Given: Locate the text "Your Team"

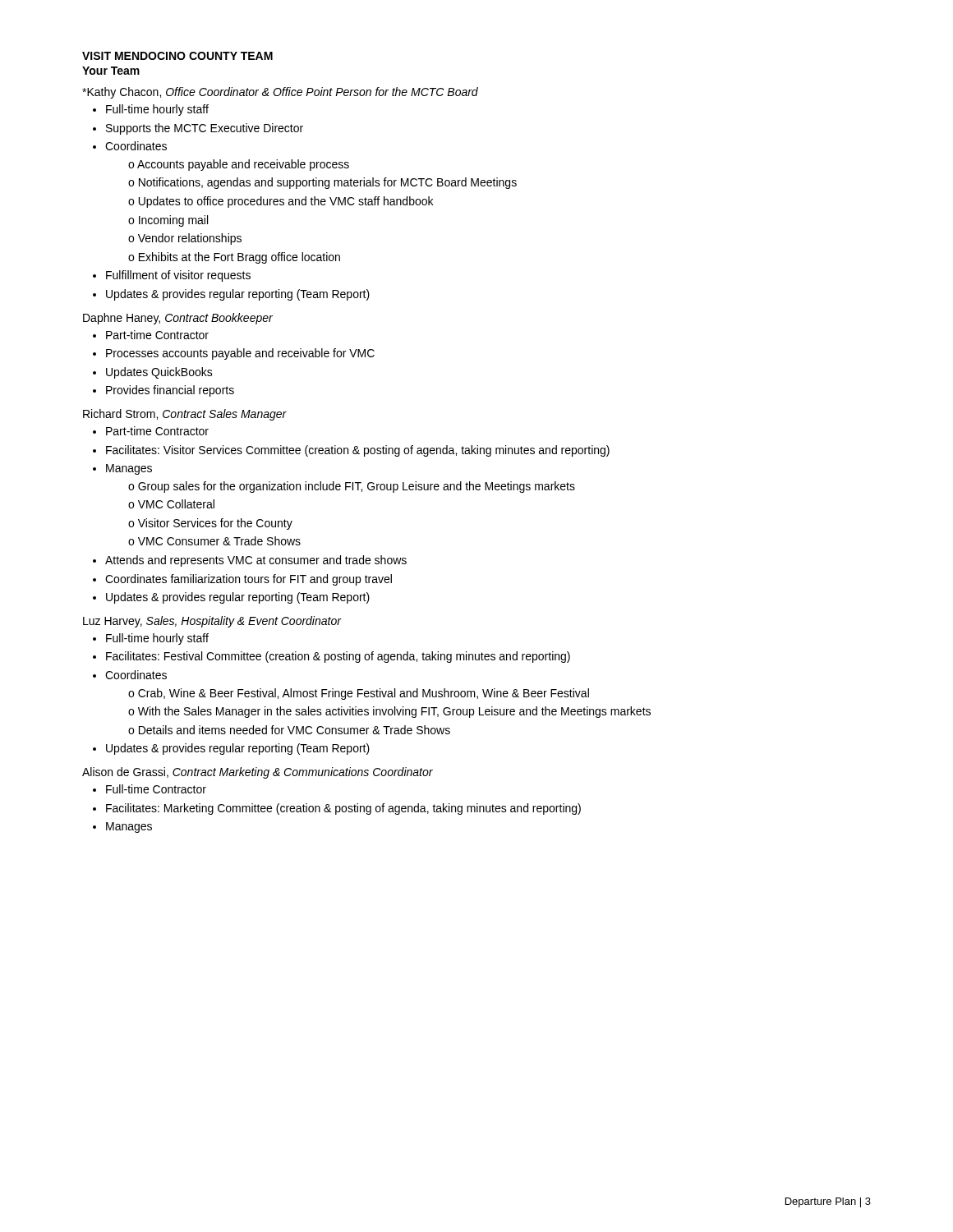Looking at the screenshot, I should coord(111,71).
